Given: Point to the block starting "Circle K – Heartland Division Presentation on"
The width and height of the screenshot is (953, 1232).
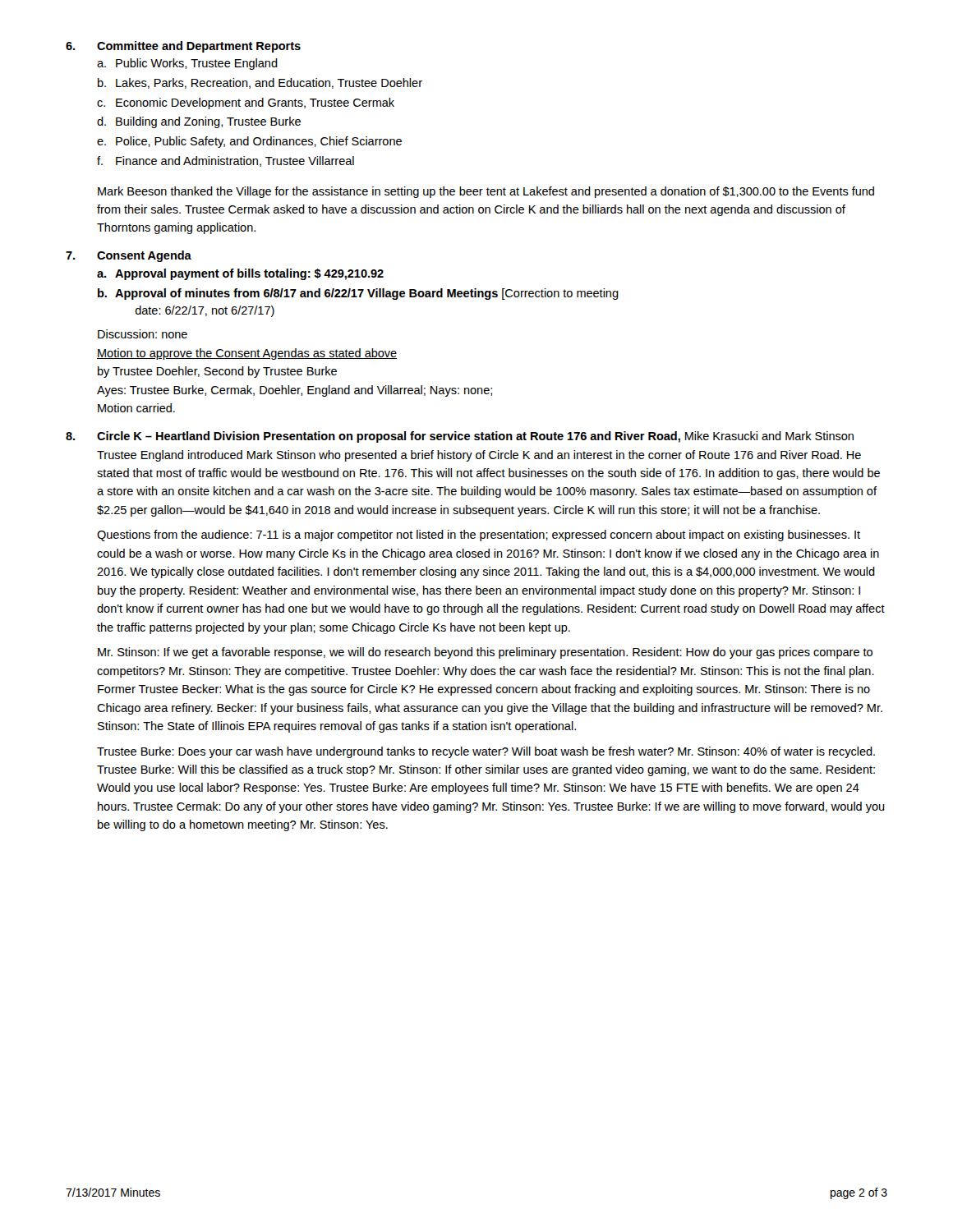Looking at the screenshot, I should [x=476, y=632].
